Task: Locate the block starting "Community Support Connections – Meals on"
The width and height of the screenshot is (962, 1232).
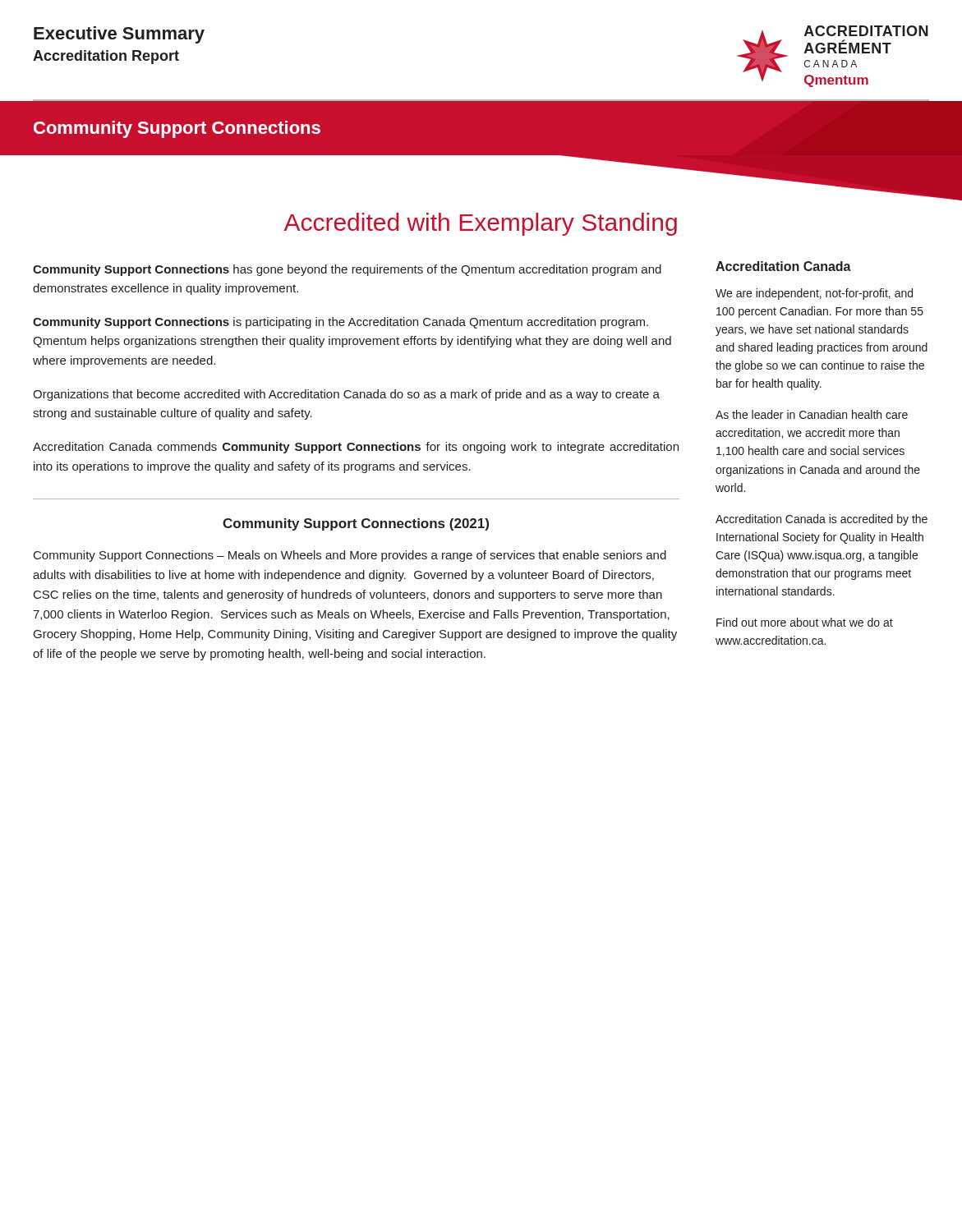Action: 355,604
